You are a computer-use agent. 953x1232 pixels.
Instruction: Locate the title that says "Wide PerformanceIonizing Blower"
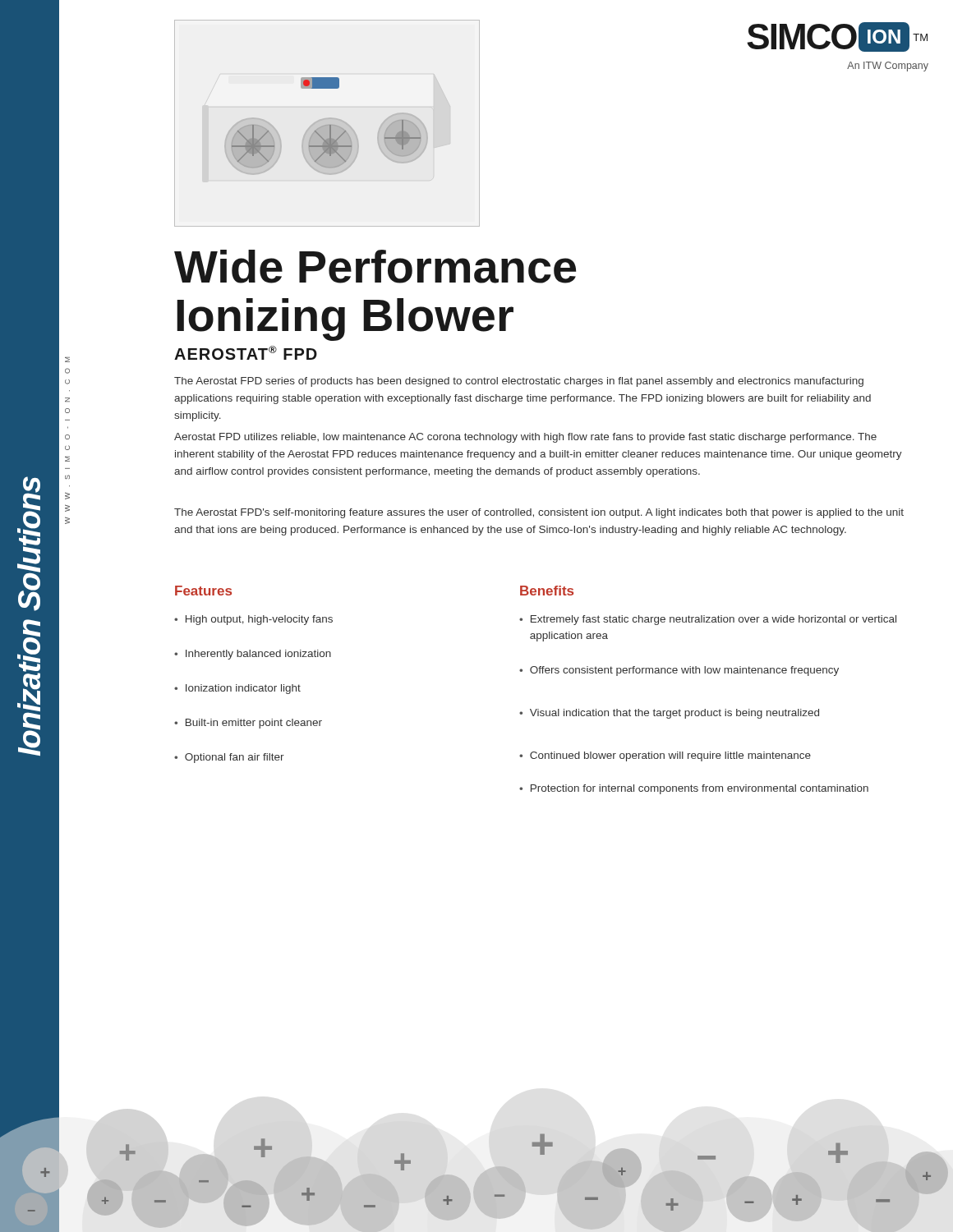coord(544,292)
